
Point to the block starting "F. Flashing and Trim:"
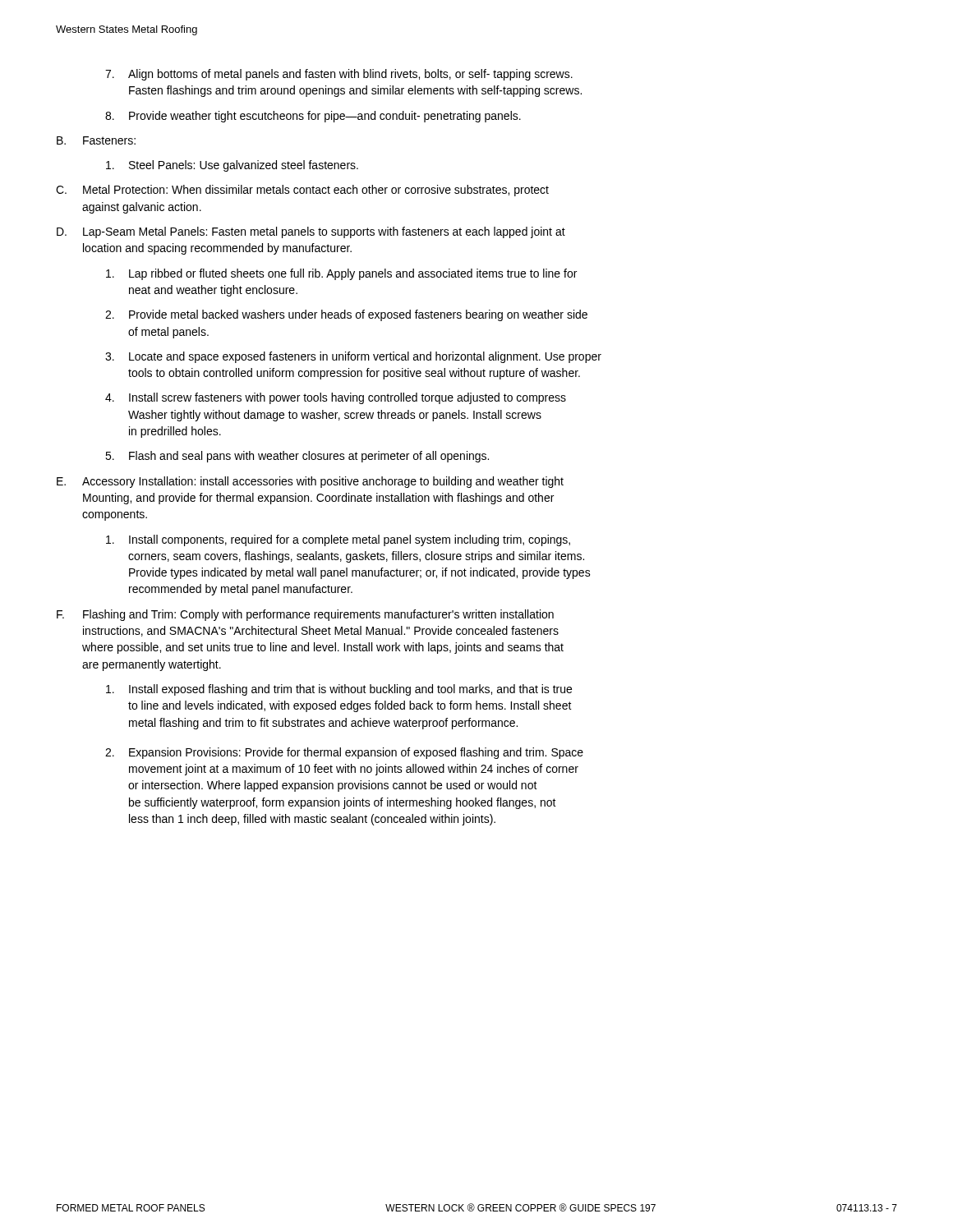[310, 639]
